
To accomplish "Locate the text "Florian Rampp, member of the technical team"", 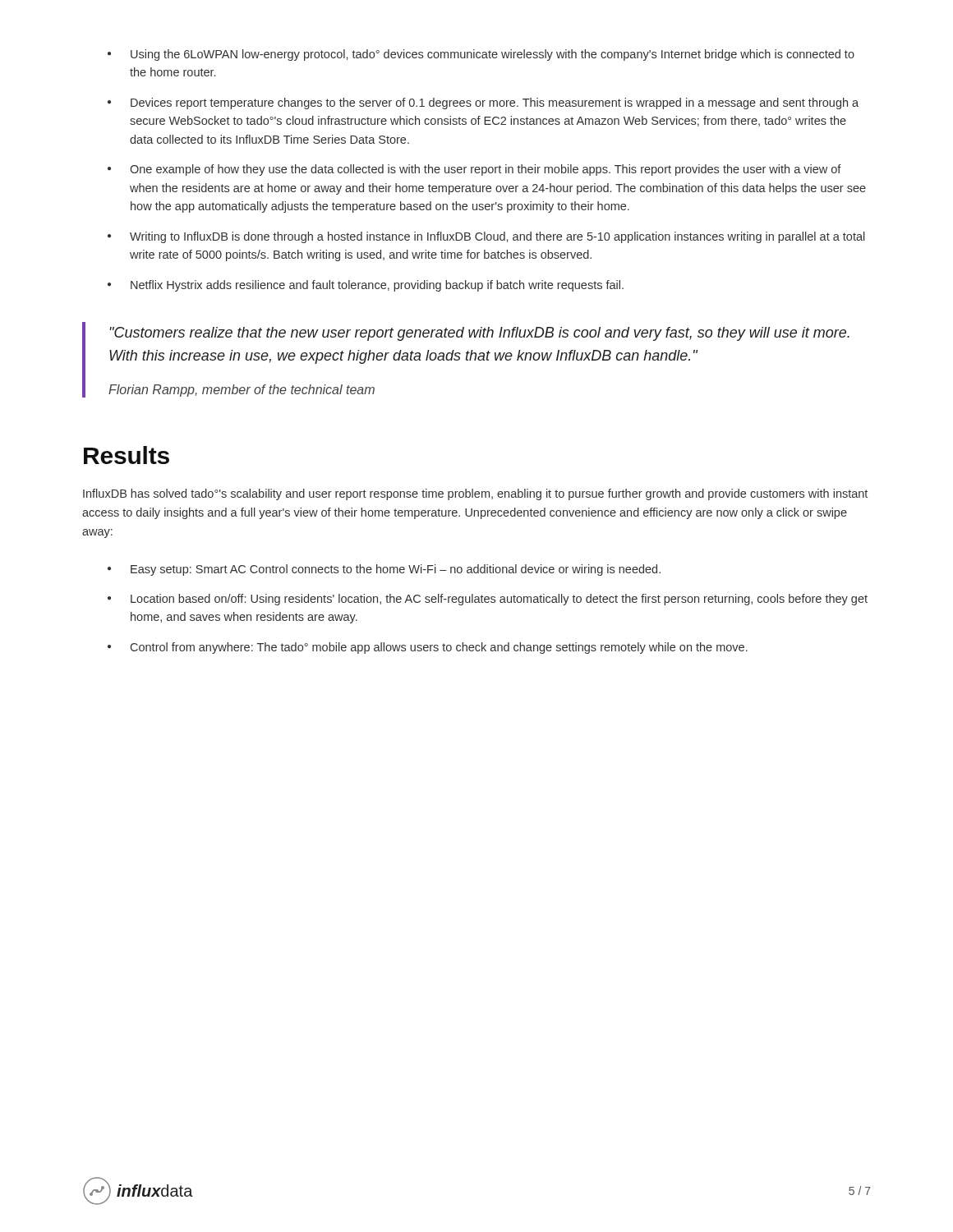I will point(242,390).
